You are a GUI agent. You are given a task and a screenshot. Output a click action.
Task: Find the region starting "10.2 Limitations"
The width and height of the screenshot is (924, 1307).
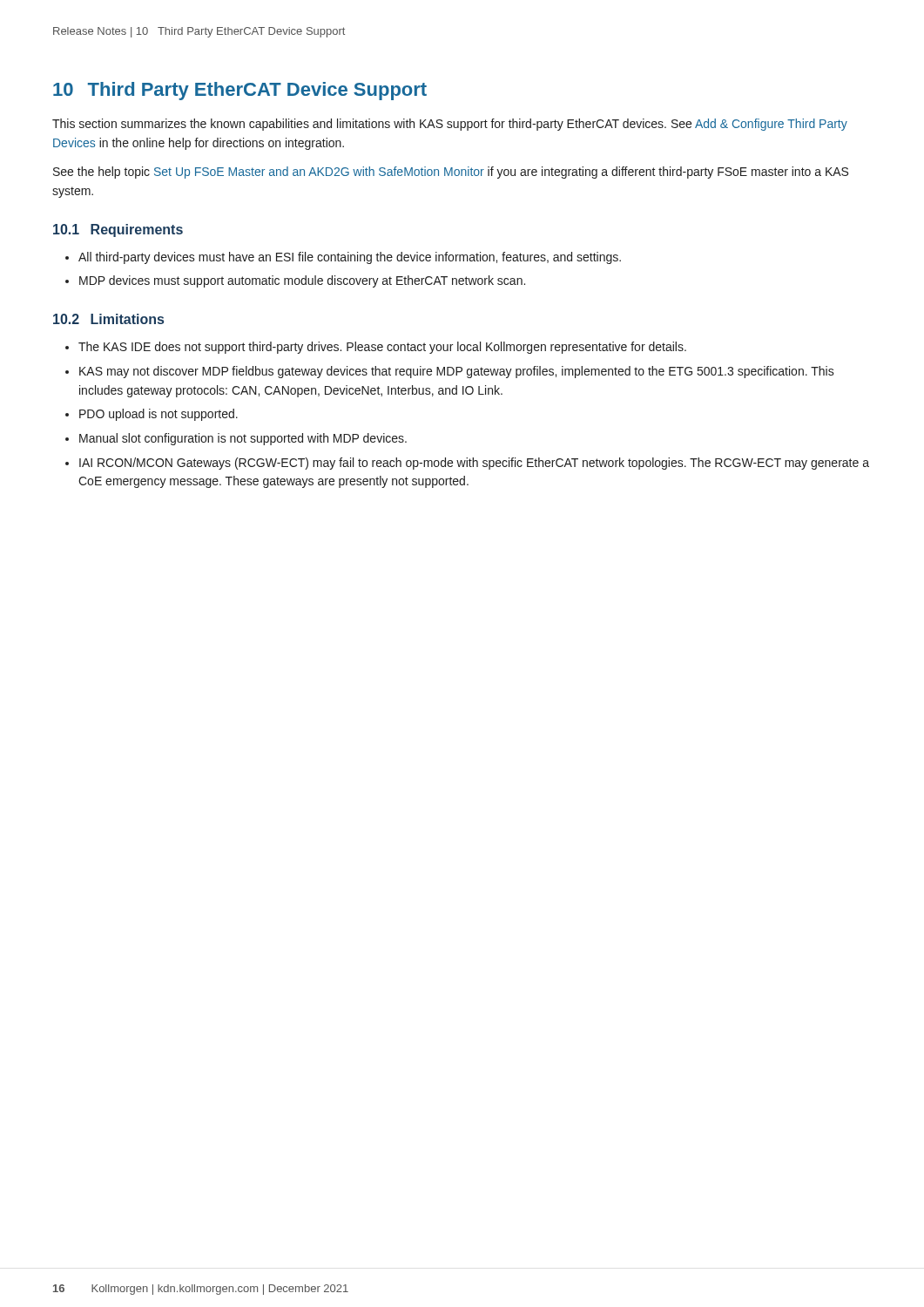(x=108, y=319)
